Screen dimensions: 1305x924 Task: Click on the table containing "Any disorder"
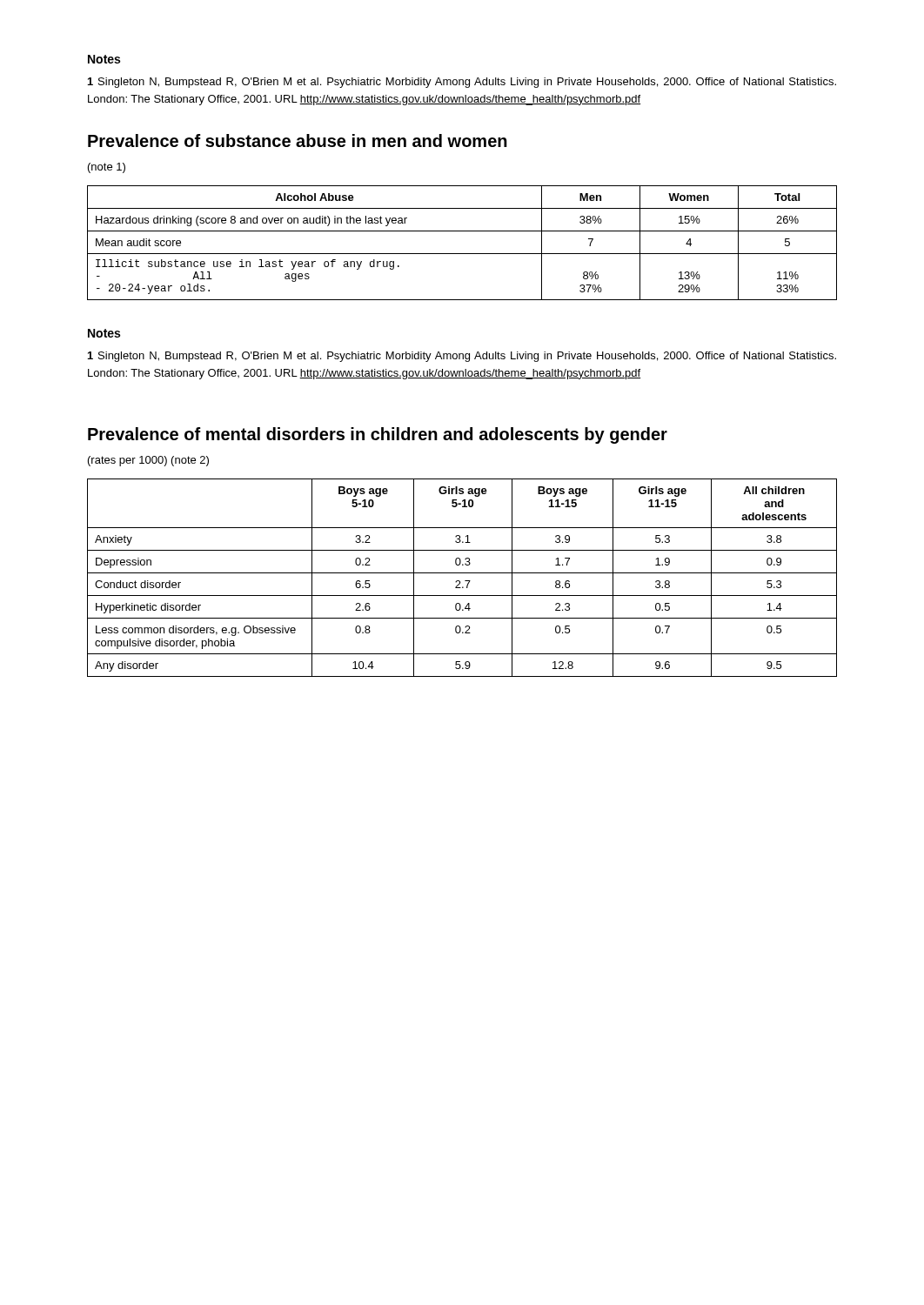(462, 578)
